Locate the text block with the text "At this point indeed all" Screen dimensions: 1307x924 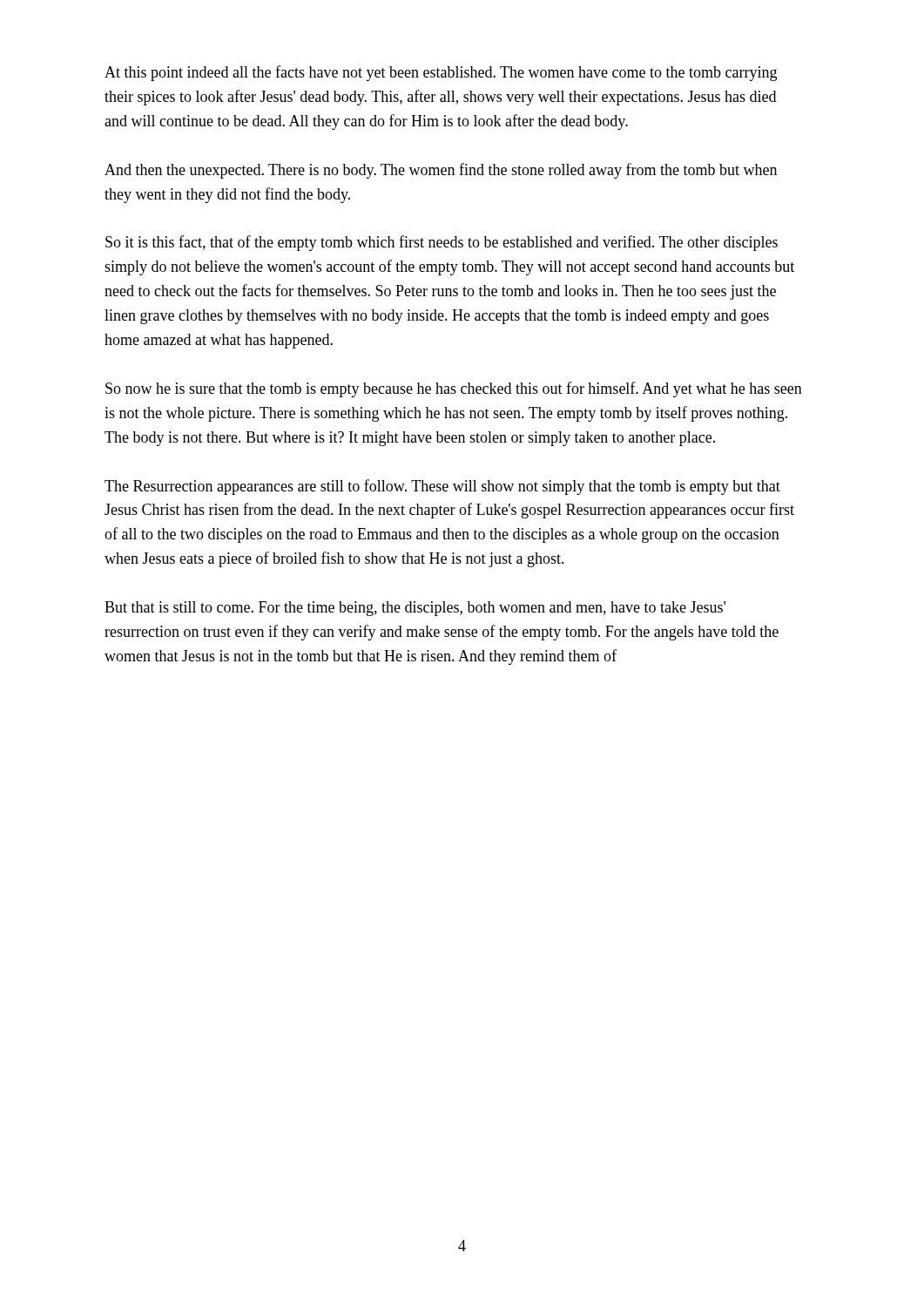coord(441,97)
